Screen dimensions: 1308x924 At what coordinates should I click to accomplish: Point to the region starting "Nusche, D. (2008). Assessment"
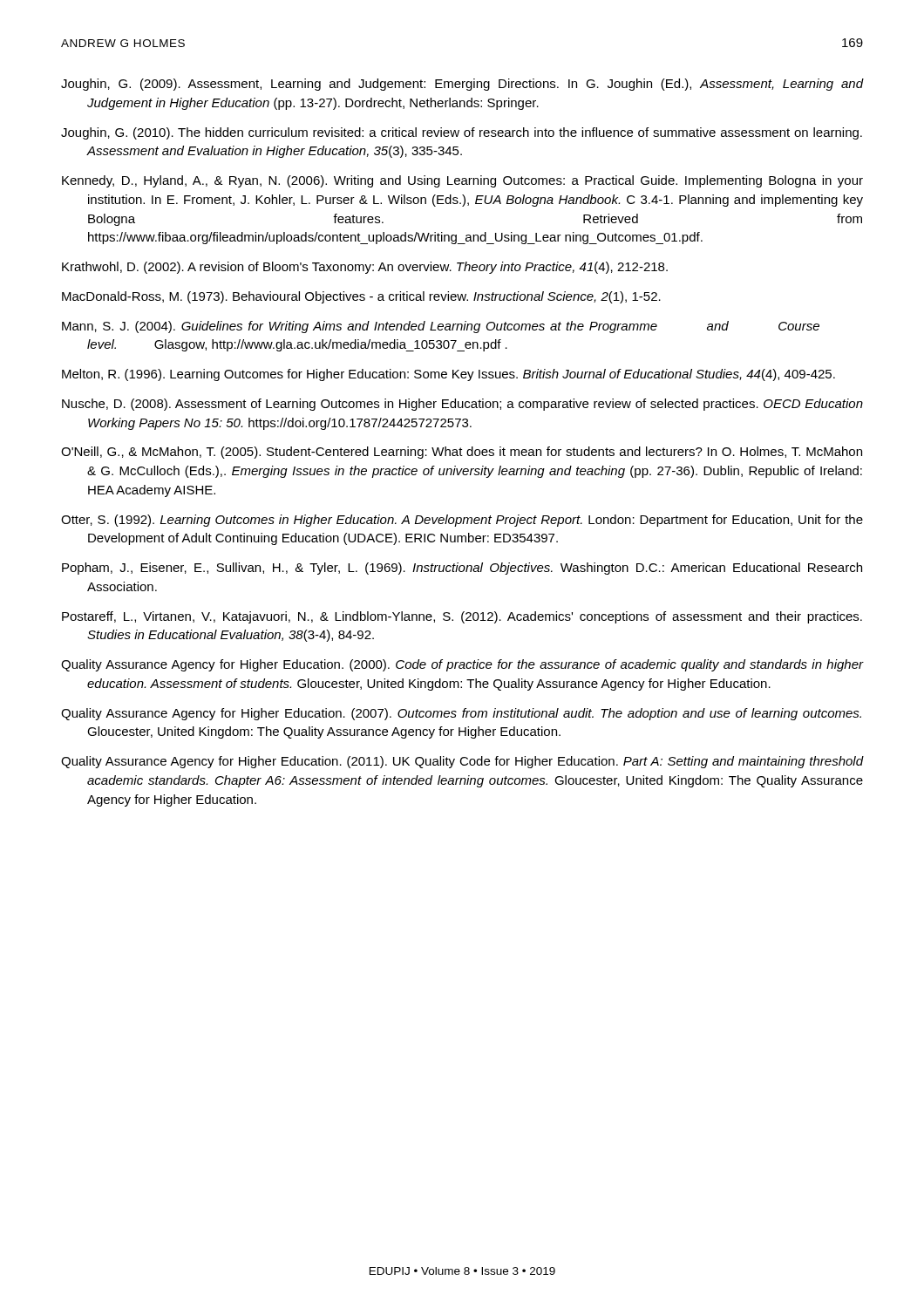click(462, 413)
